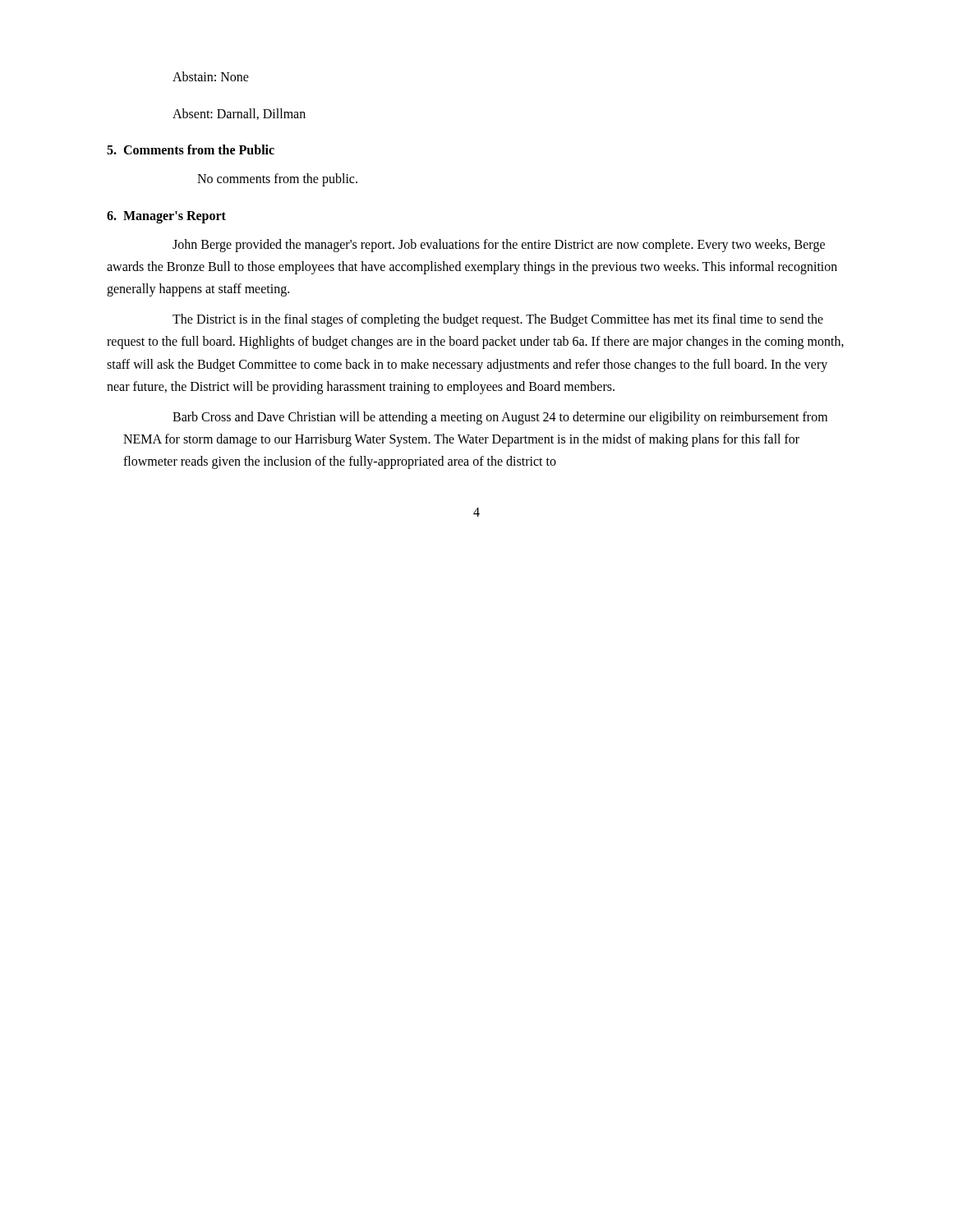Locate the text starting "The District is in"
The height and width of the screenshot is (1232, 953).
(476, 353)
